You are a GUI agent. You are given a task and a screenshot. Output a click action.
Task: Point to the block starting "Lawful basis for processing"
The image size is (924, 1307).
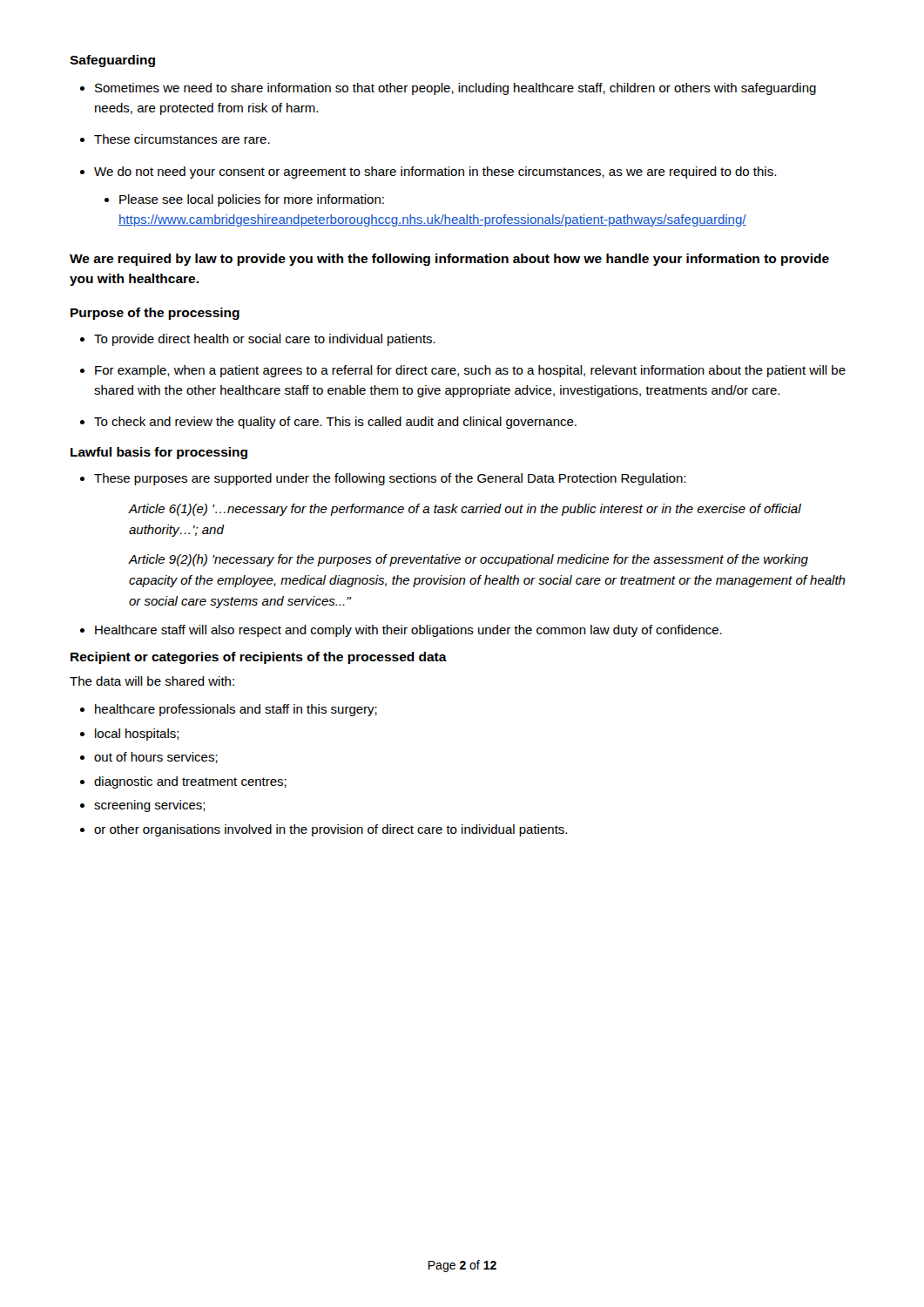[x=159, y=451]
